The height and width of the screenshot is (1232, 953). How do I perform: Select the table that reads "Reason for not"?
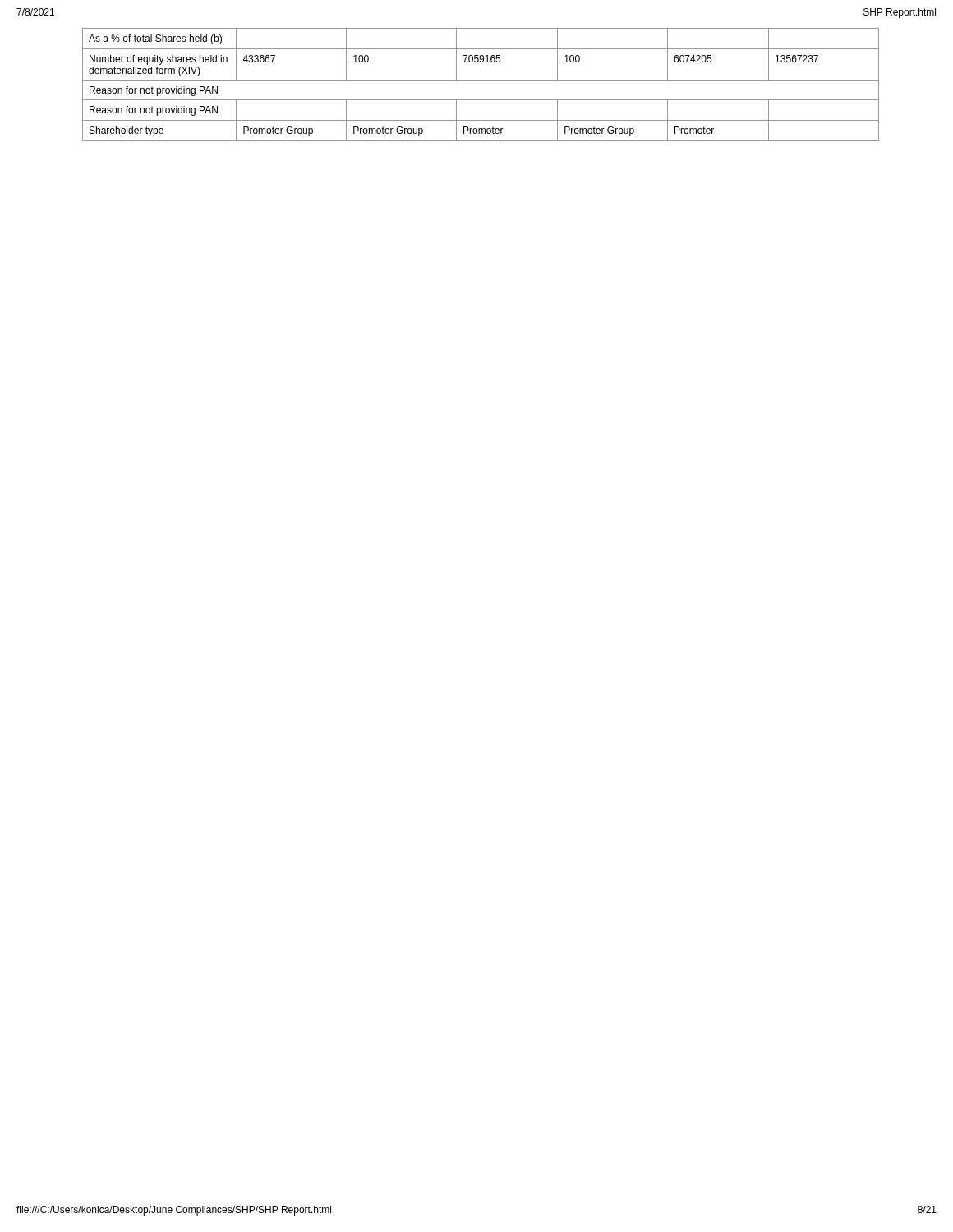point(509,85)
